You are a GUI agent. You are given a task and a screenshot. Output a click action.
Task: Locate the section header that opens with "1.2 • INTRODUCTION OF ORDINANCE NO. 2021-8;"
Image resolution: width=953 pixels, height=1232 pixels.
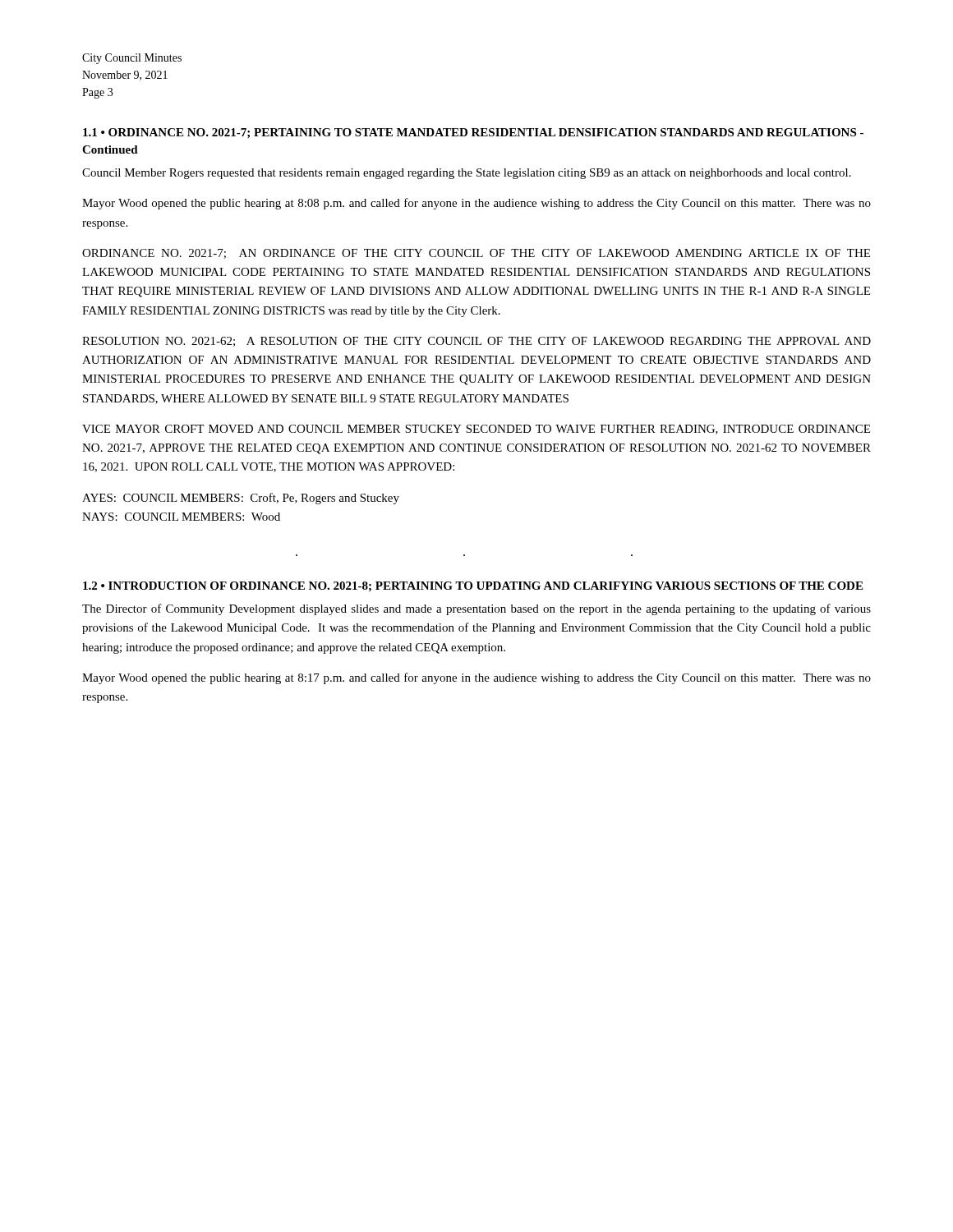click(x=473, y=586)
